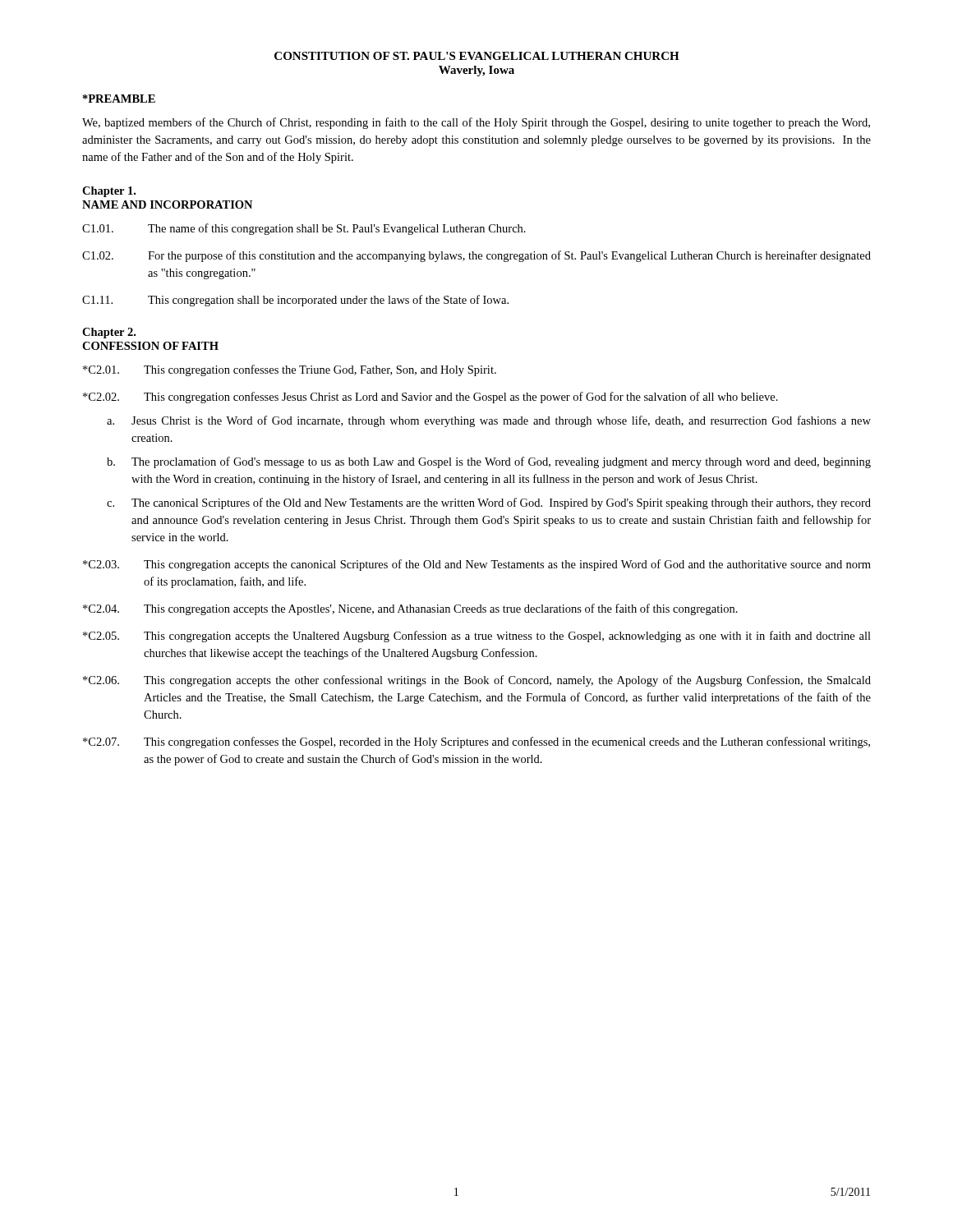Select the text block that reads "We, baptized members of the Church"
This screenshot has width=953, height=1232.
click(476, 140)
